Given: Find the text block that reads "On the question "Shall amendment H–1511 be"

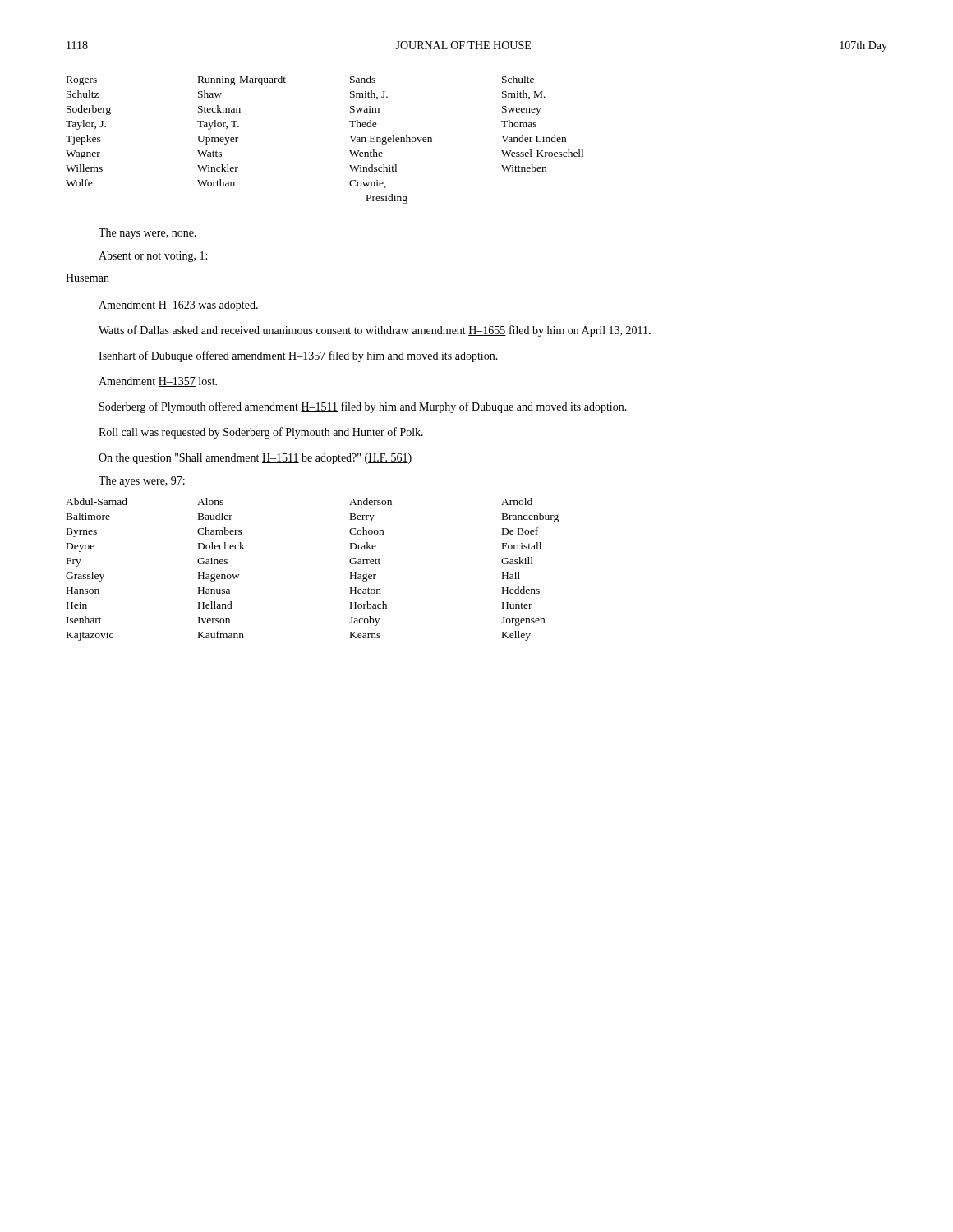Looking at the screenshot, I should click(255, 458).
